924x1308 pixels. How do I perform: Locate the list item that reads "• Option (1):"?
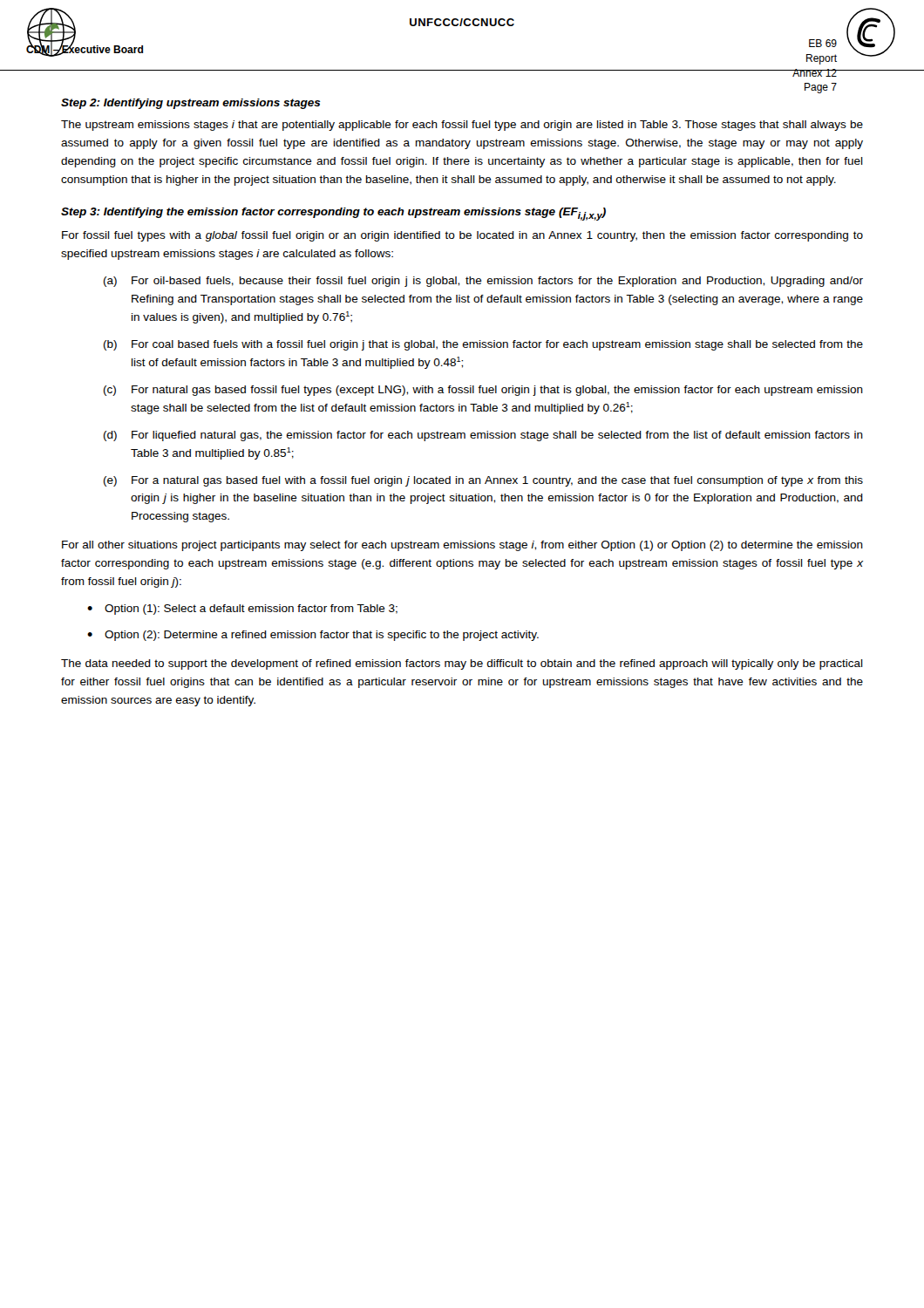[242, 610]
